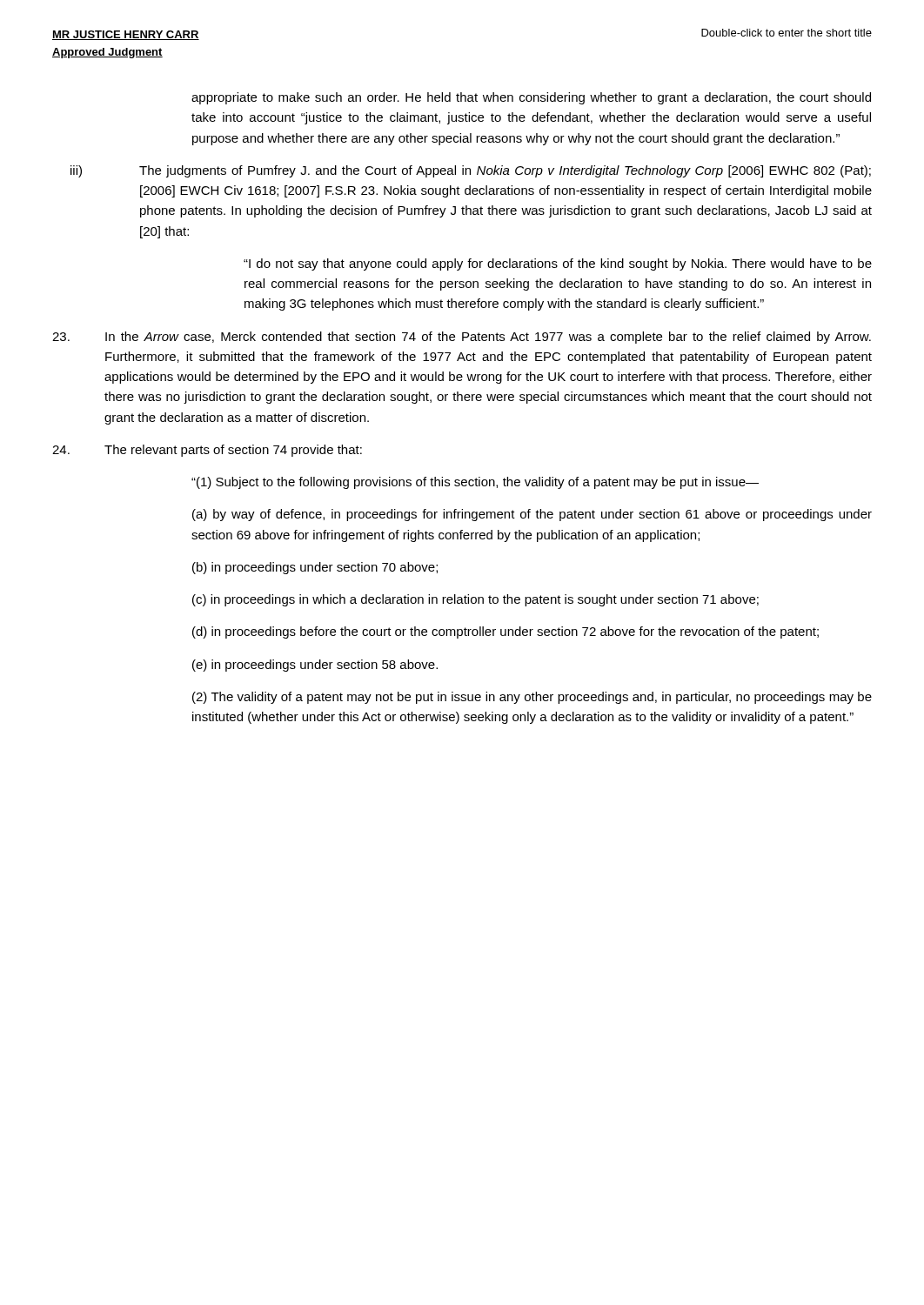Click on the list item that reads "iii) The judgments of"

click(462, 200)
